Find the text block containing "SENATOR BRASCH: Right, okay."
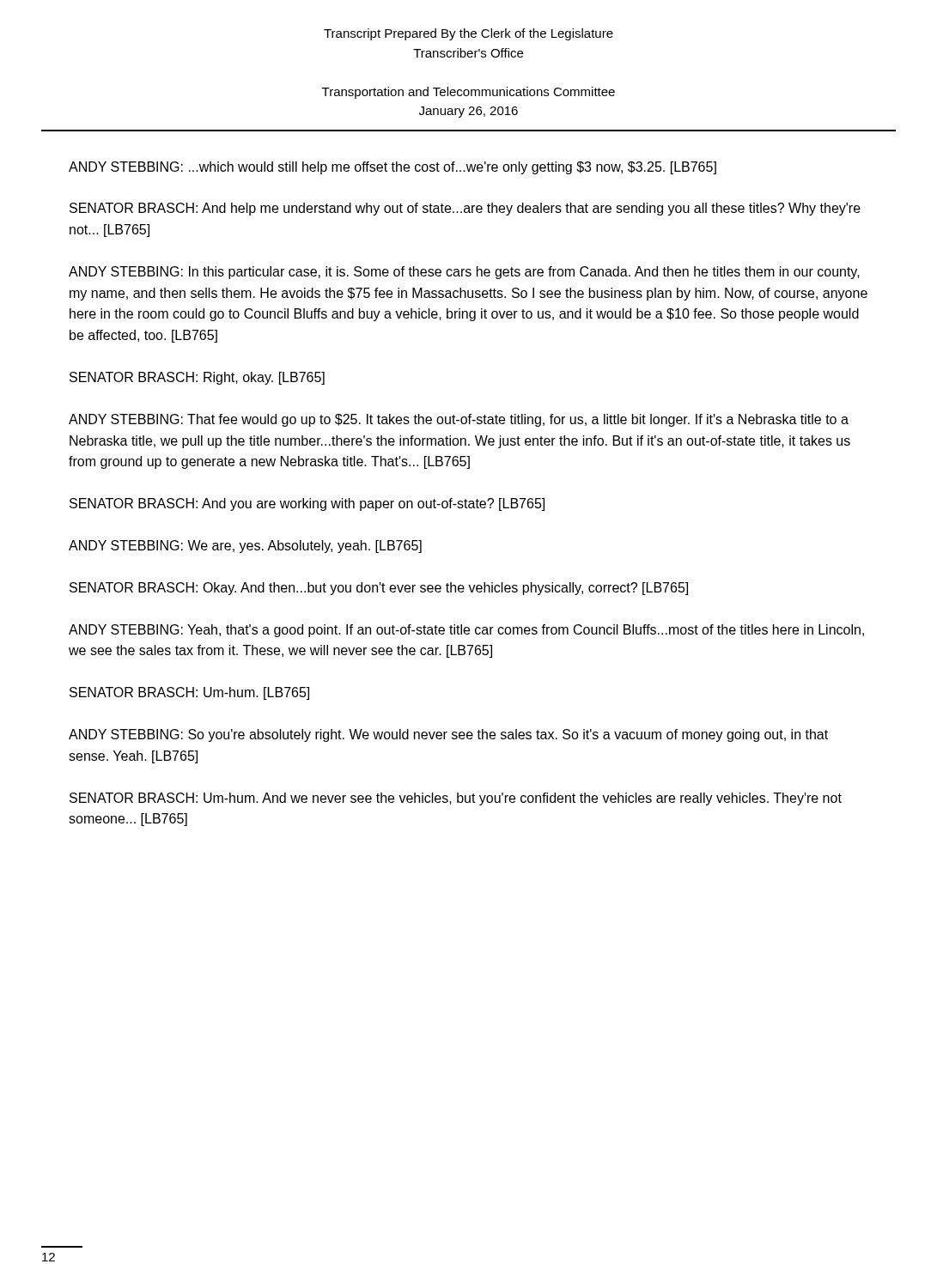 (197, 377)
